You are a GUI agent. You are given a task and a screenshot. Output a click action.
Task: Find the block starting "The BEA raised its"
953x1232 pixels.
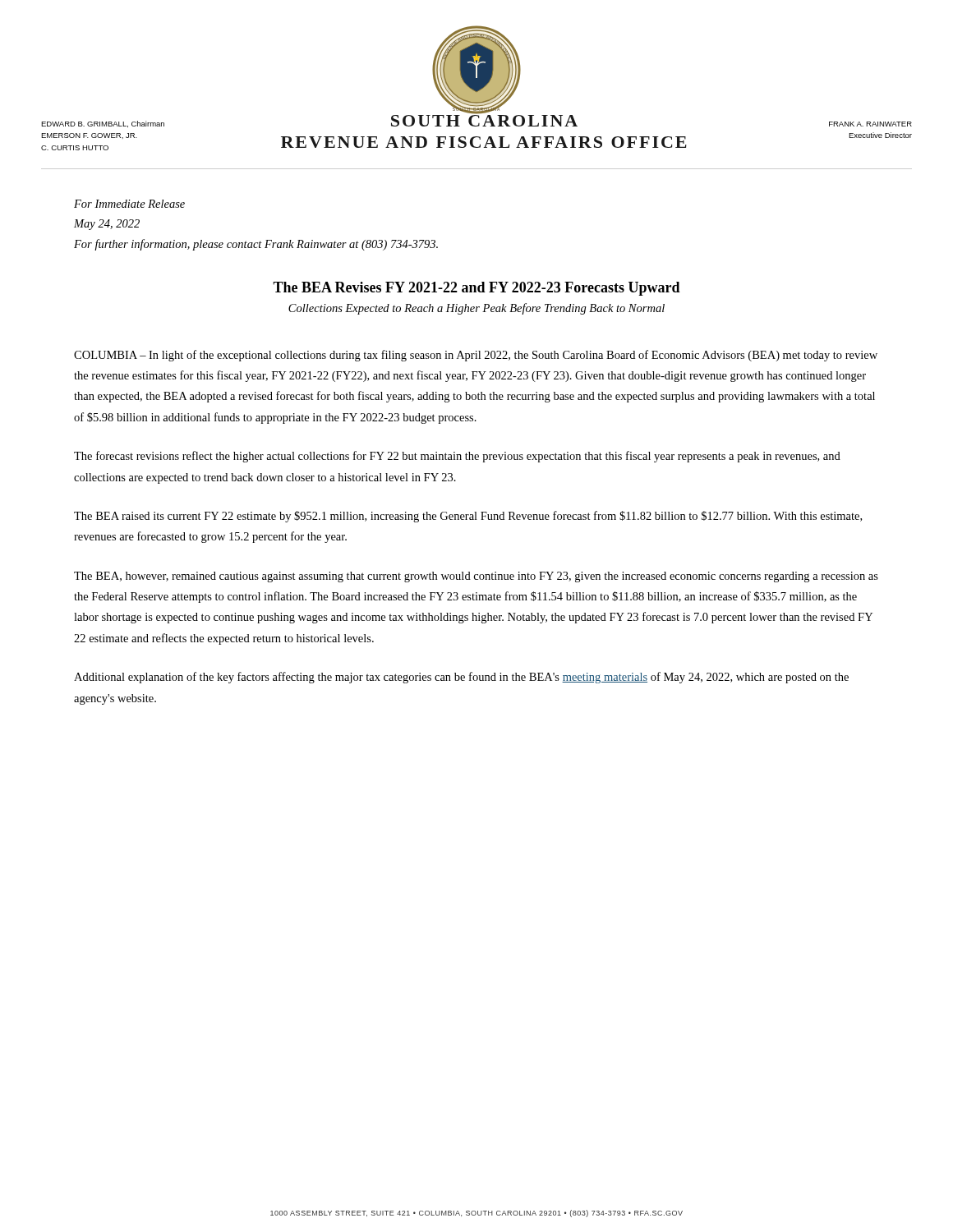[x=468, y=526]
